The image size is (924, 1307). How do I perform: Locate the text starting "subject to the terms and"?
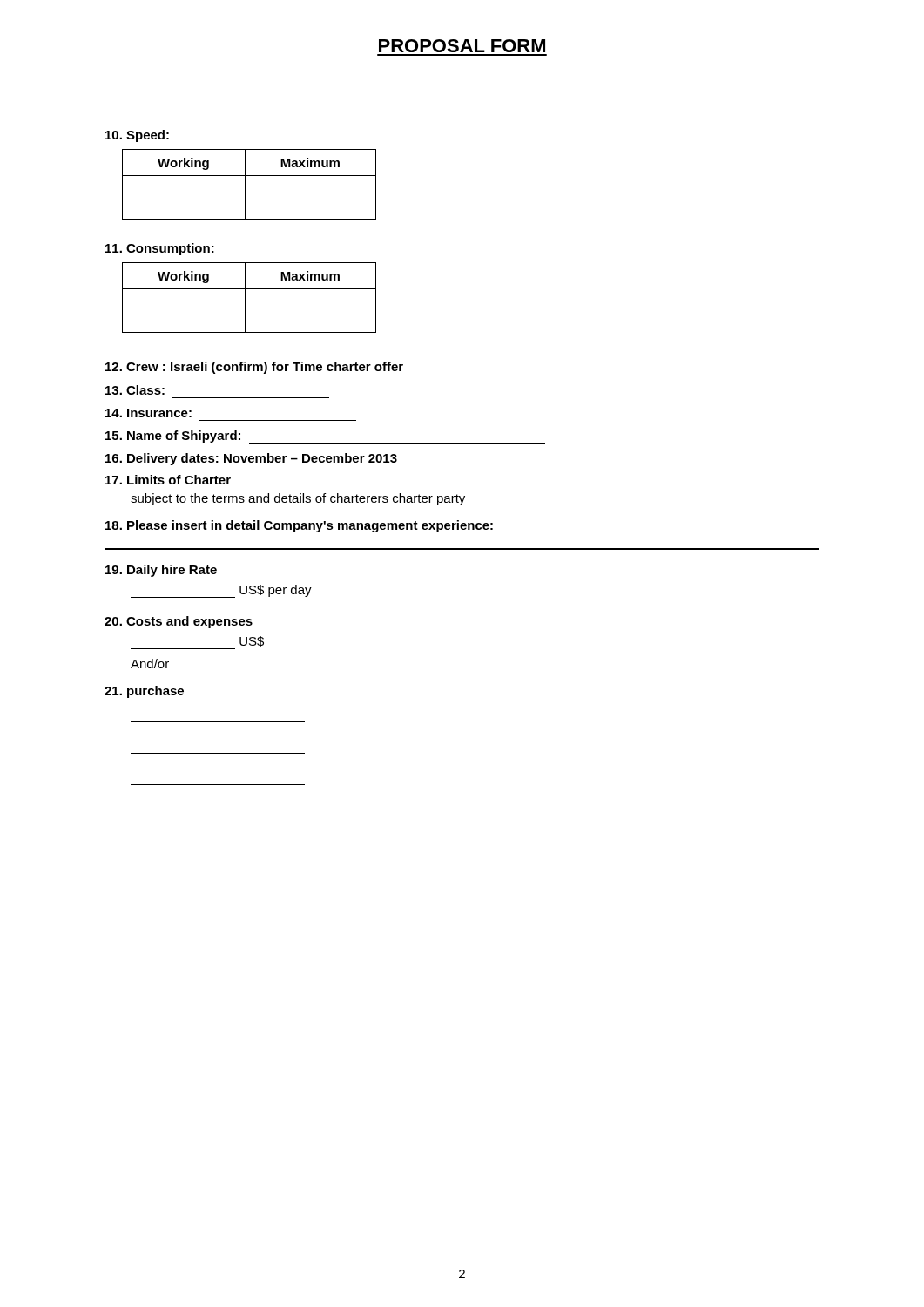click(x=298, y=498)
